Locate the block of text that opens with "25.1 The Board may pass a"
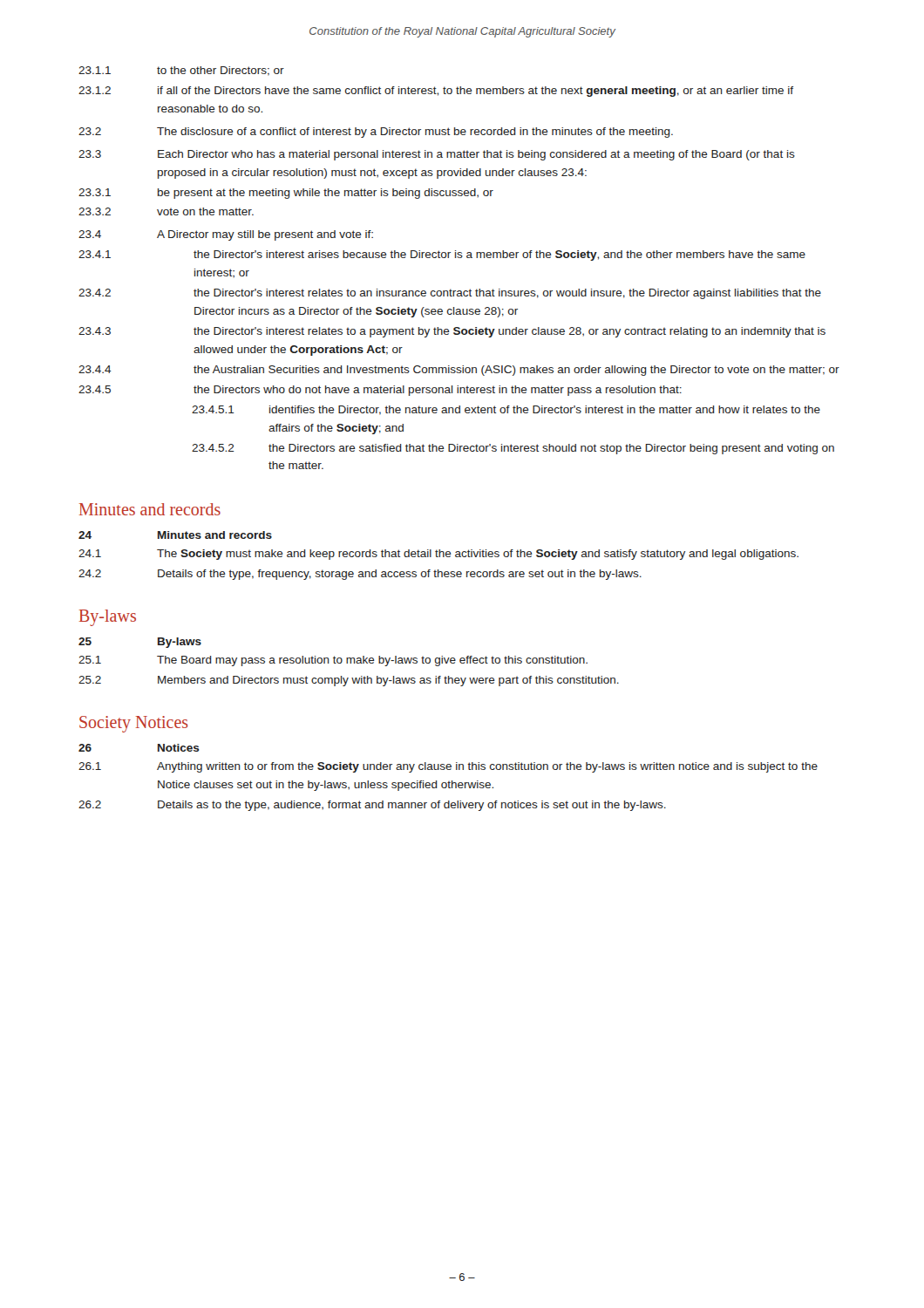The height and width of the screenshot is (1308, 924). click(462, 661)
